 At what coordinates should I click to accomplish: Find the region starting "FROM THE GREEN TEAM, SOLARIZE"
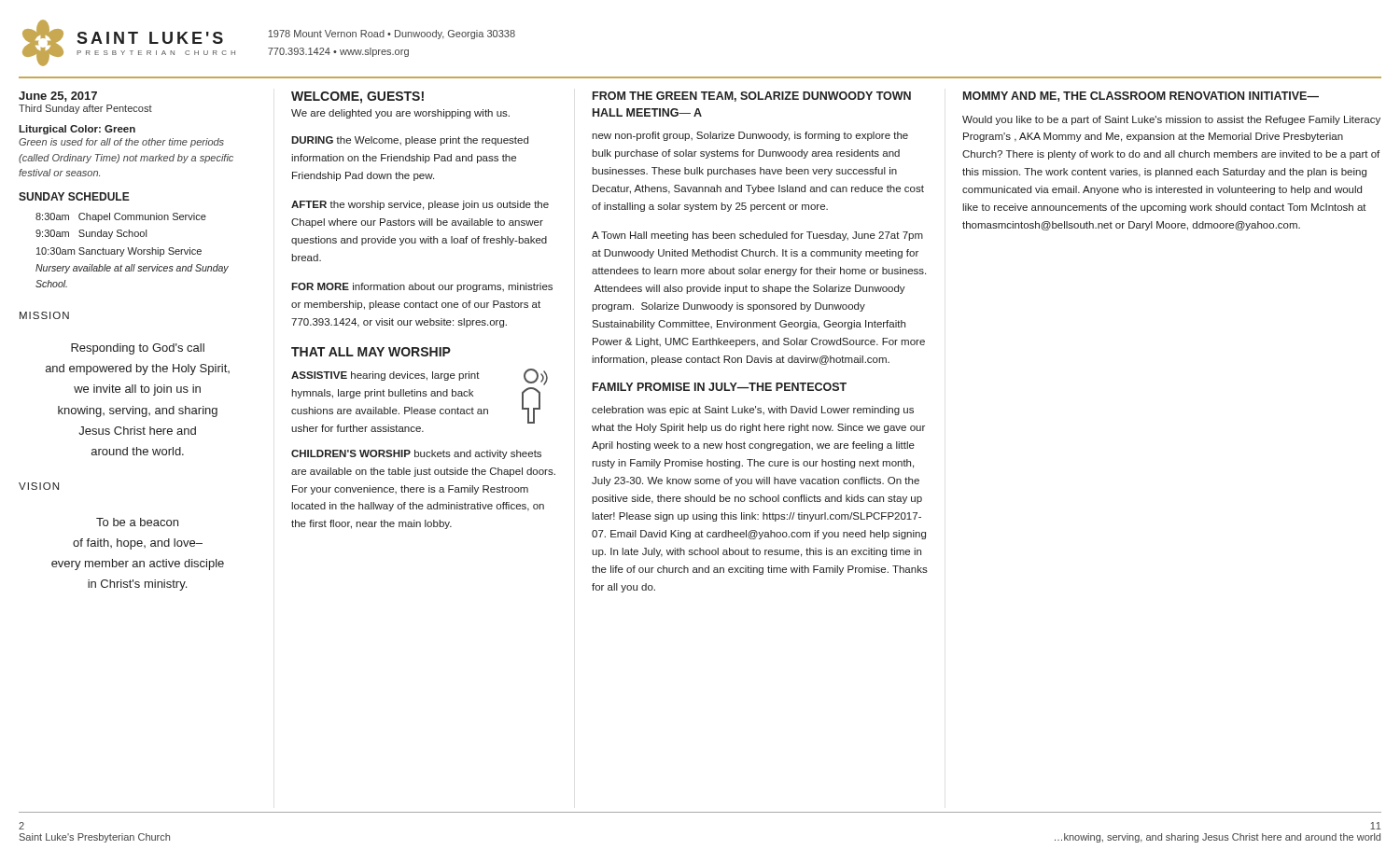click(752, 104)
